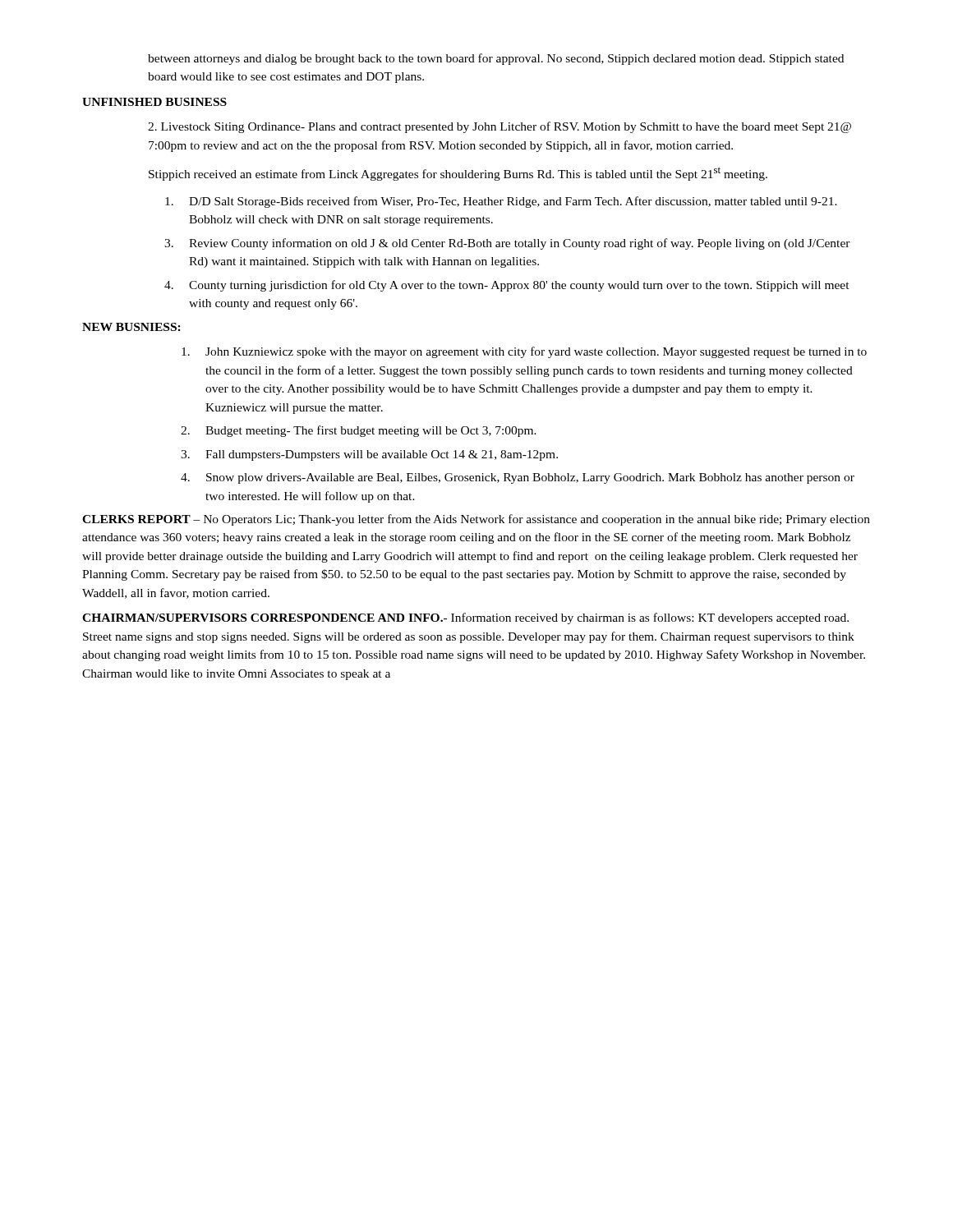Find the list item containing "D/D Salt Storage-Bids received from Wiser, Pro-Tec, Heather"
The image size is (953, 1232).
[x=518, y=211]
